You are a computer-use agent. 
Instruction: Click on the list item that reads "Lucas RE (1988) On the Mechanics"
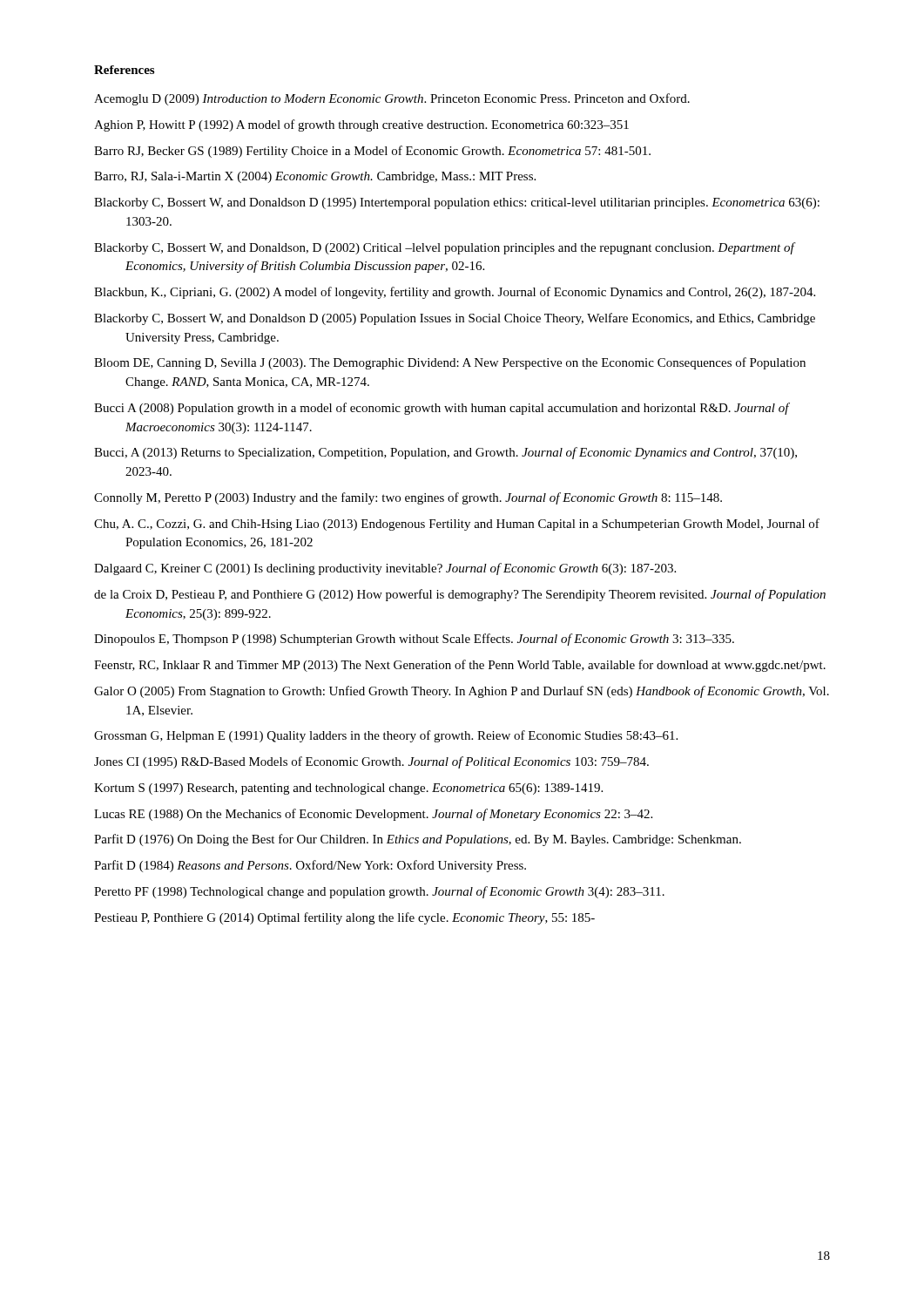pos(374,813)
